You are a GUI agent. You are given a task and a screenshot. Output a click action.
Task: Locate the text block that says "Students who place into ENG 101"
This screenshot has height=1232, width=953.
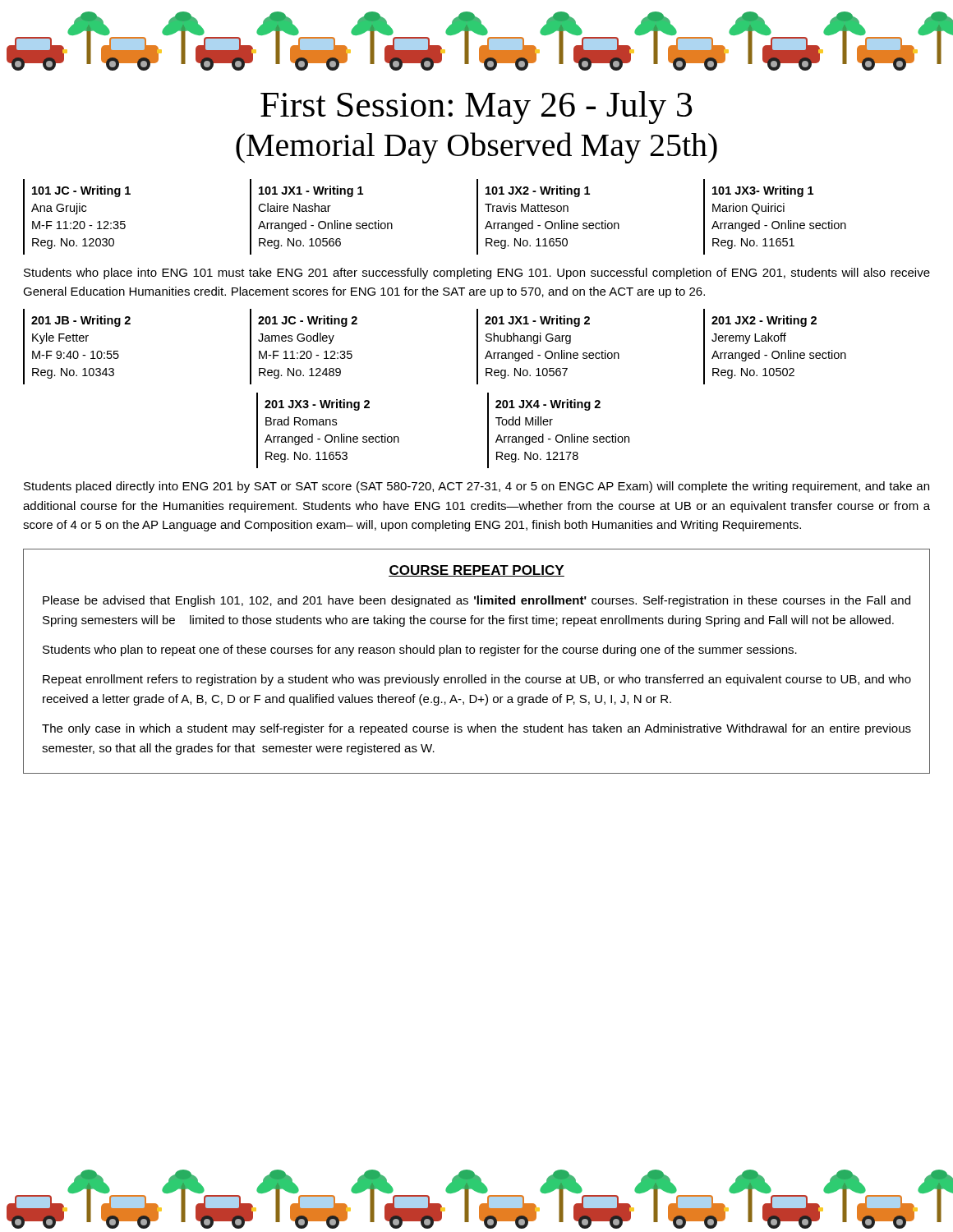pos(476,282)
